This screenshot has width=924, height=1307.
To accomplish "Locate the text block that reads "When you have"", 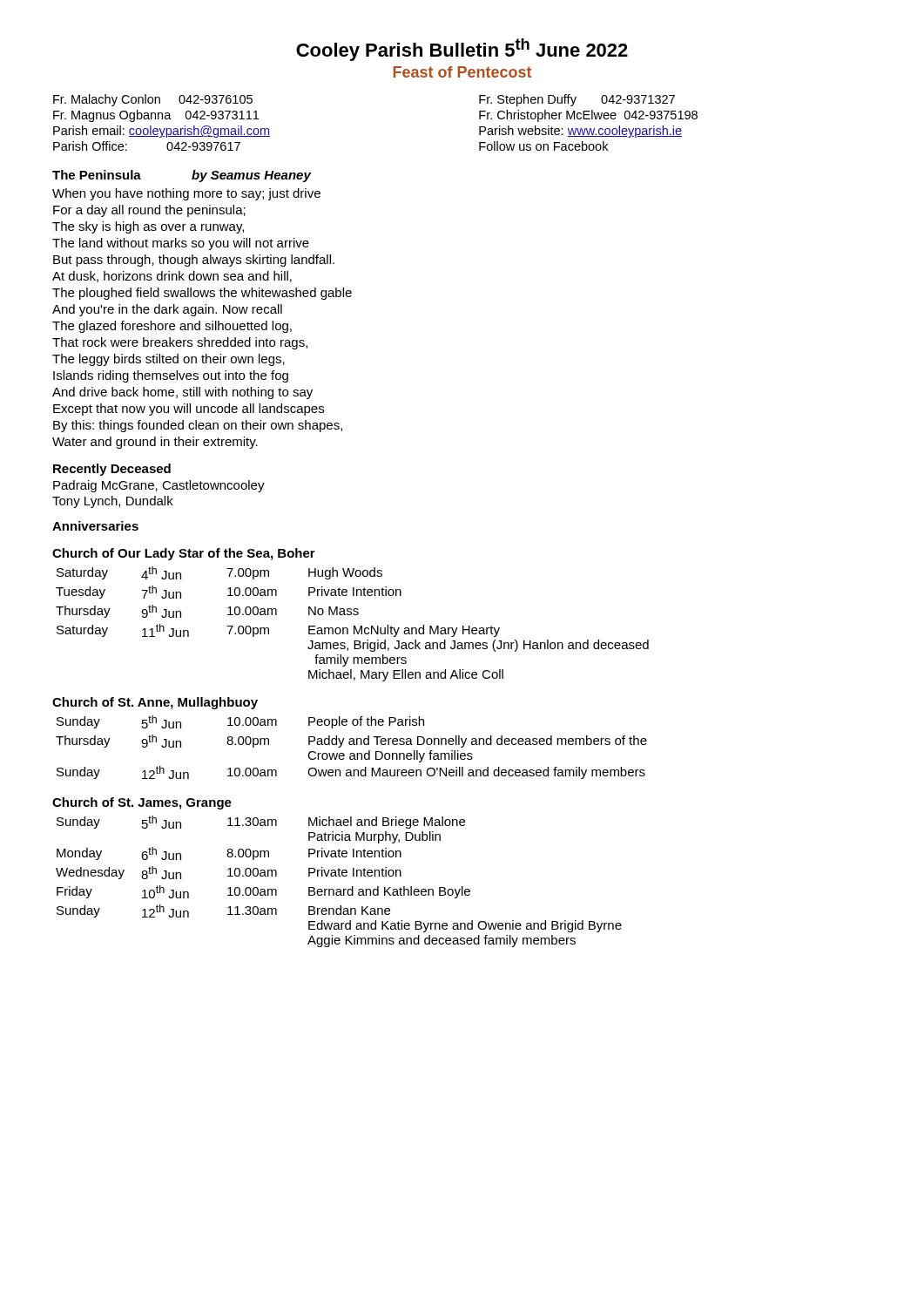I will 186,194.
